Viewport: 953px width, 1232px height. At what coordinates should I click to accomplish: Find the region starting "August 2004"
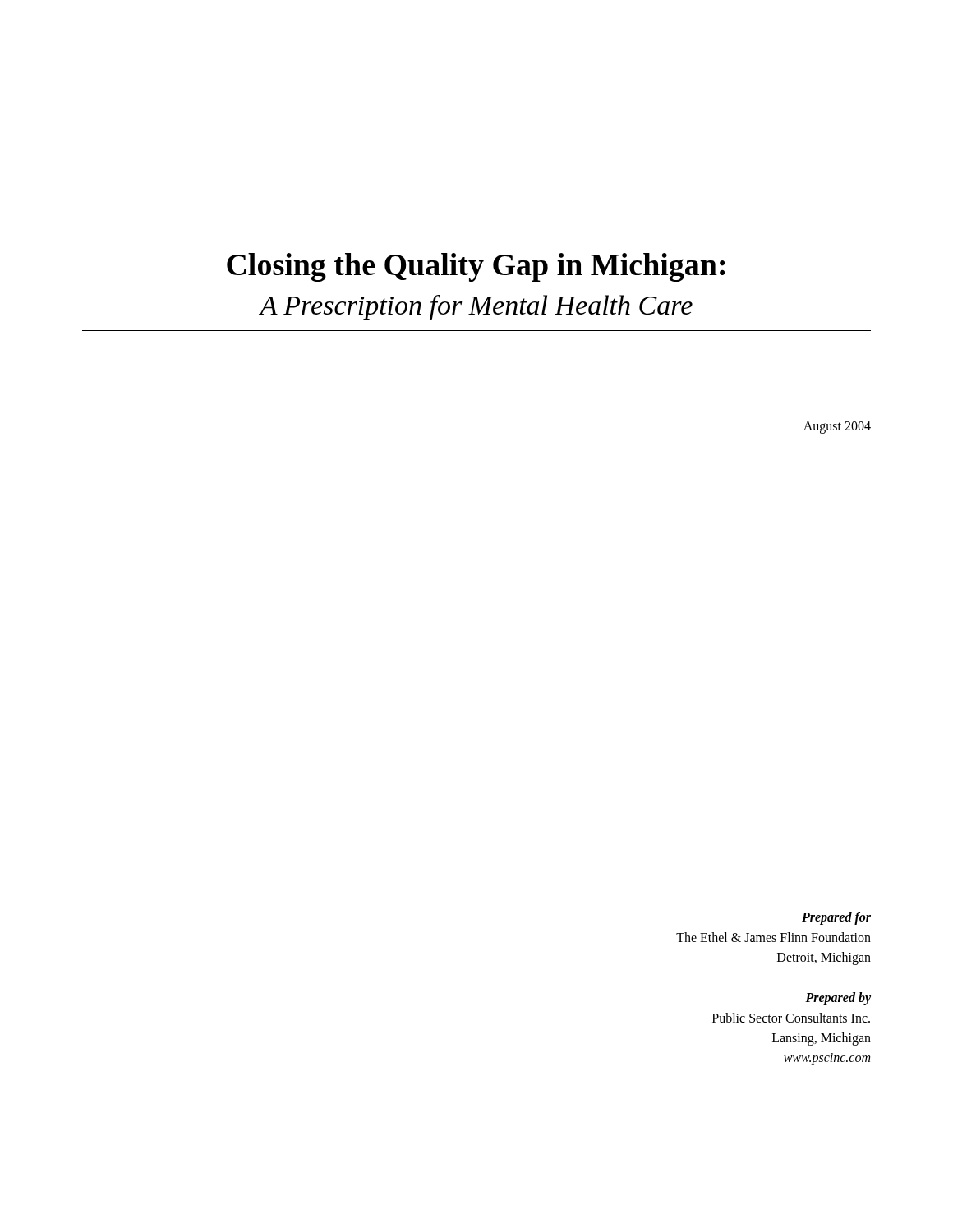point(837,426)
